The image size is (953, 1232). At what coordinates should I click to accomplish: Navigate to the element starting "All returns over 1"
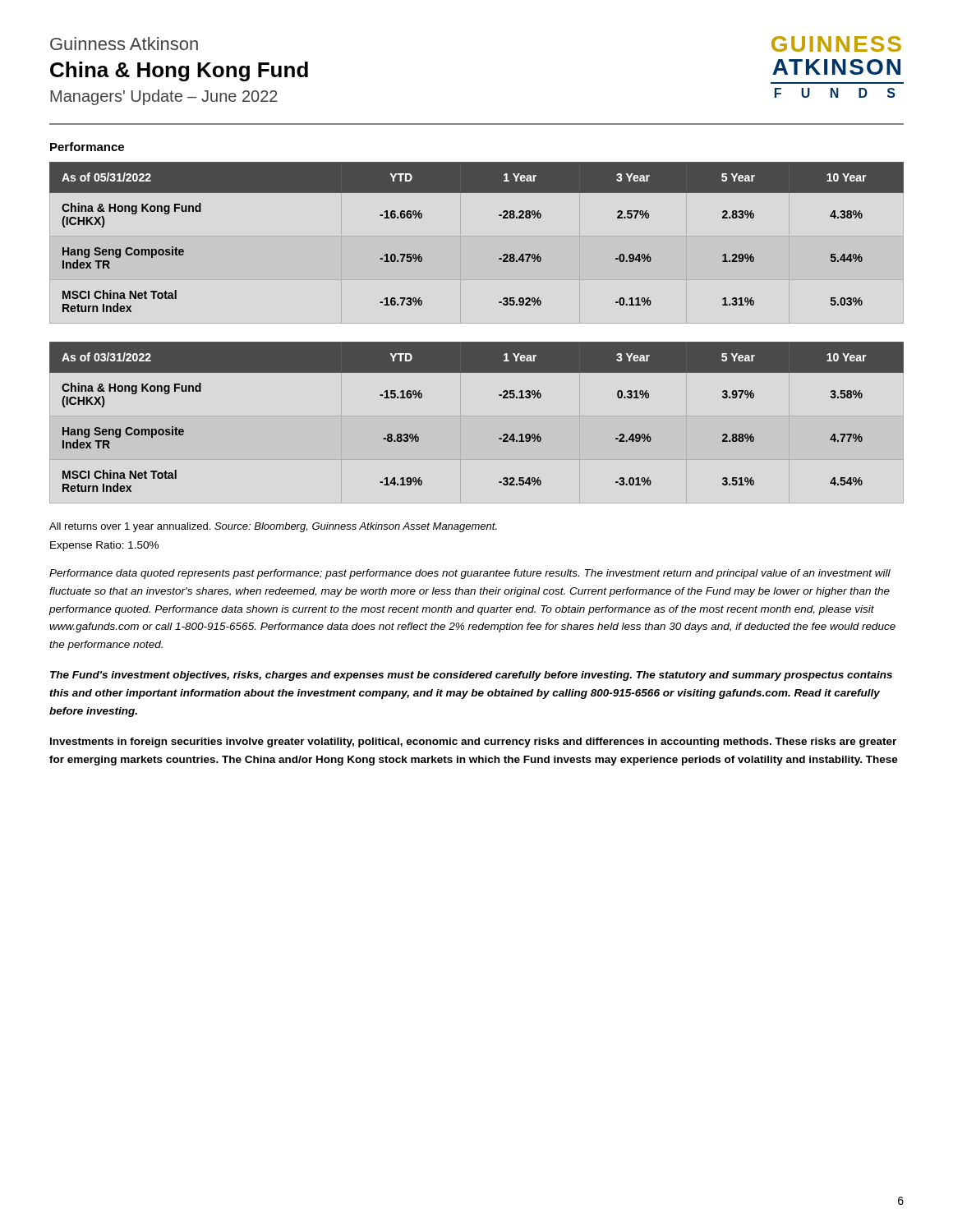274,526
